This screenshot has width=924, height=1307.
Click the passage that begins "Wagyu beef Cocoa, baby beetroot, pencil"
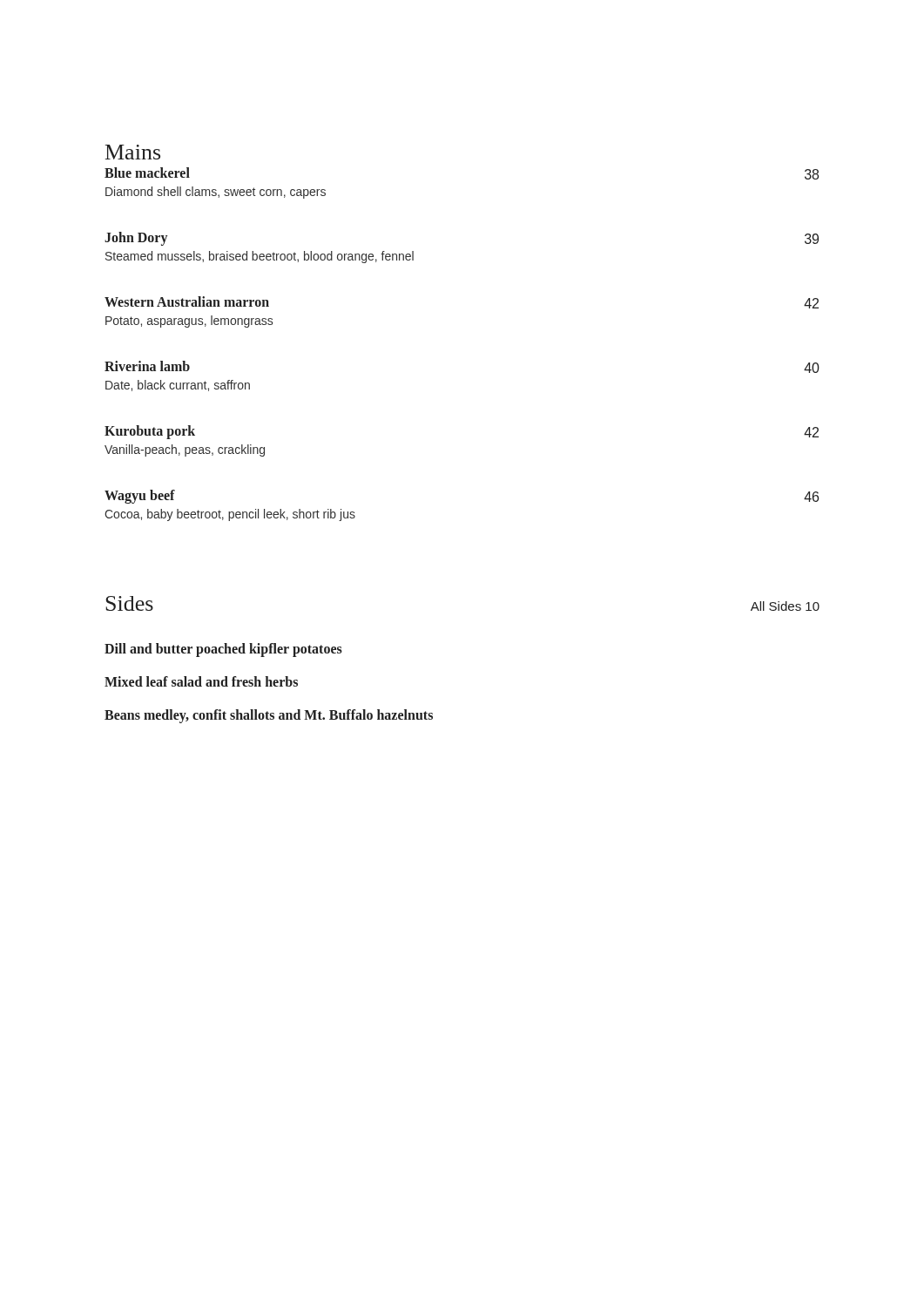(x=126, y=496)
